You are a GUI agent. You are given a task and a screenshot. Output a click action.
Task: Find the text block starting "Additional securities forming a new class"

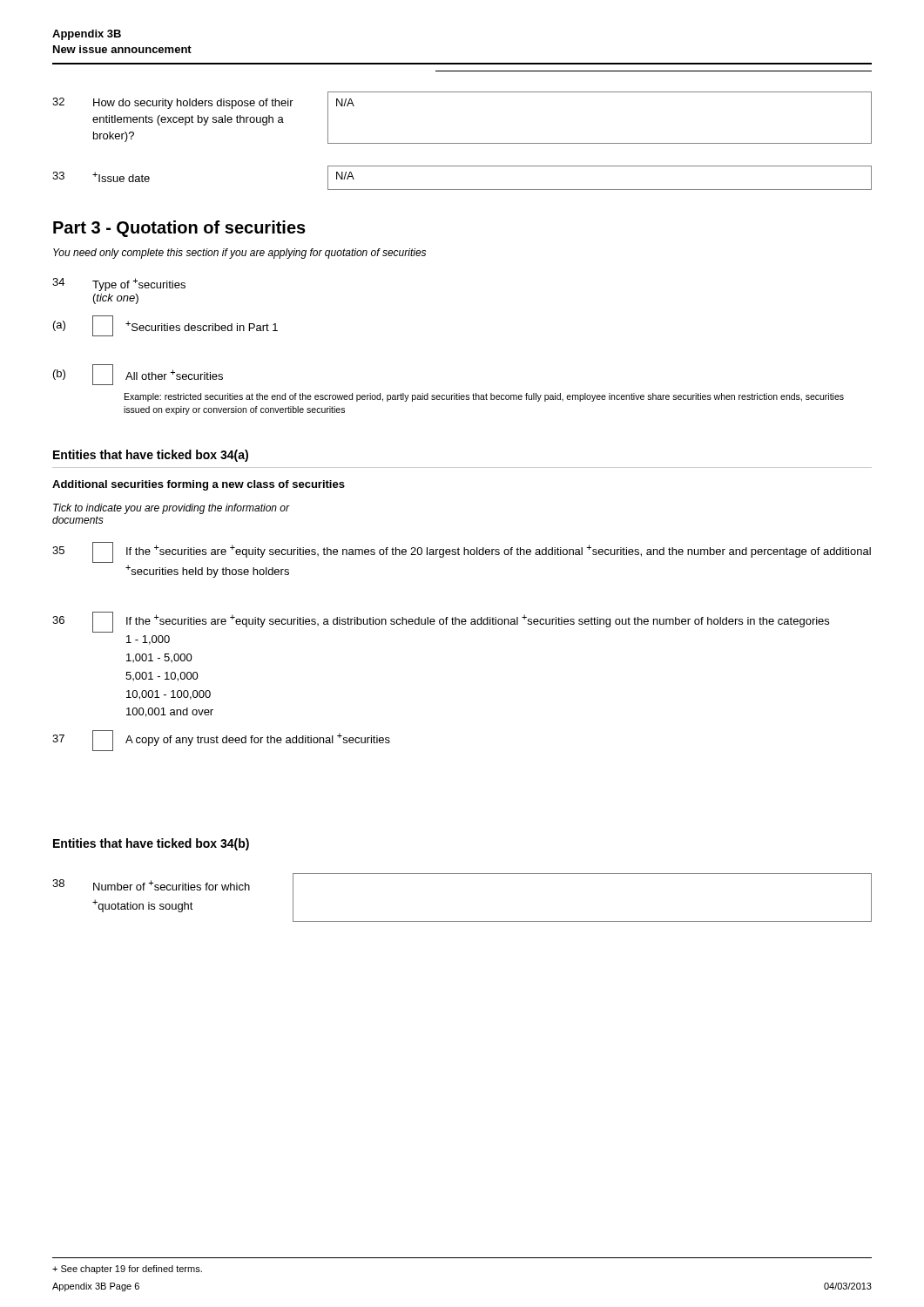pyautogui.click(x=199, y=484)
